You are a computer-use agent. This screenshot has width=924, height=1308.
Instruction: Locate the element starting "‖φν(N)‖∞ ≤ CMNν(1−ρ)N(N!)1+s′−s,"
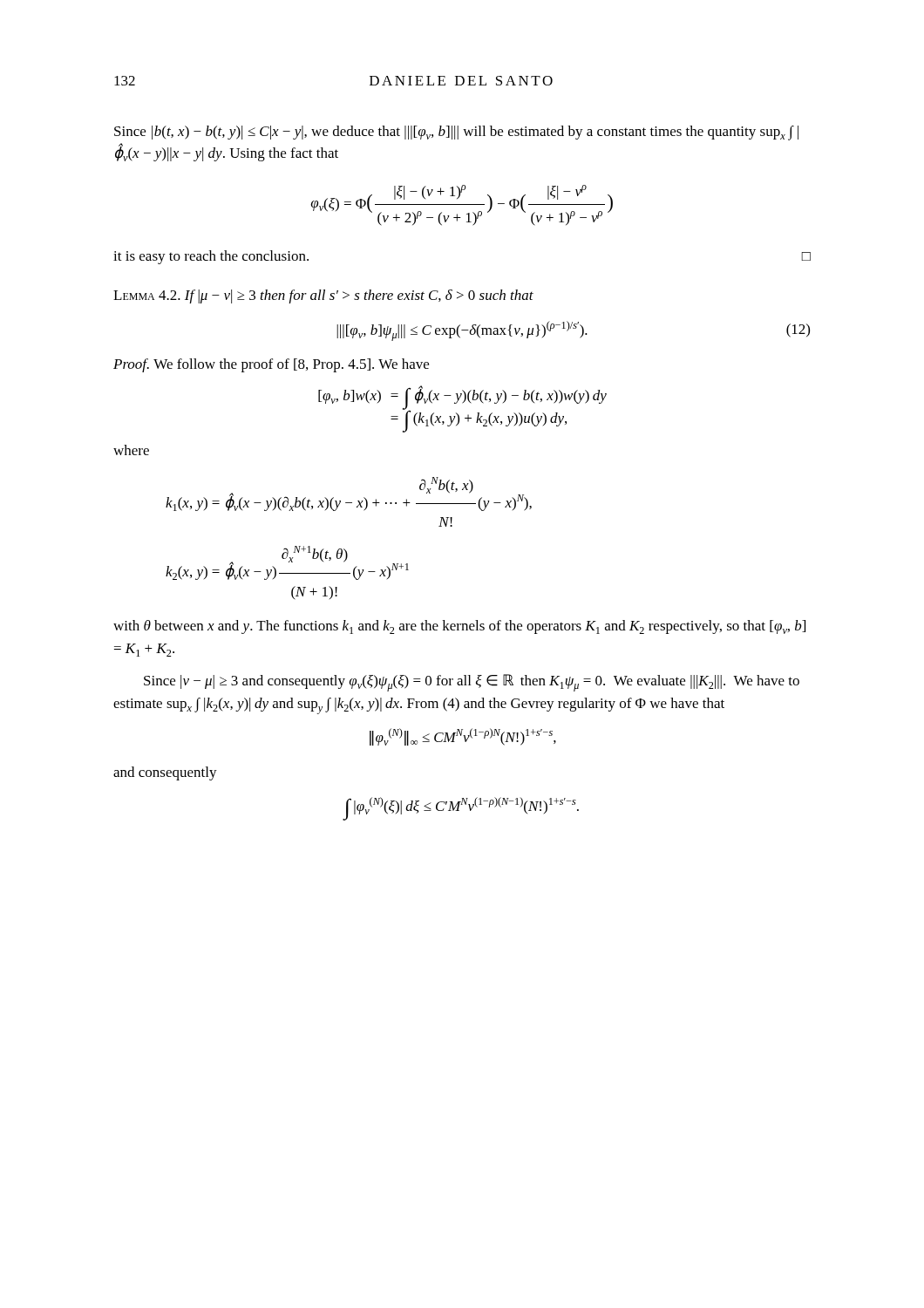coord(462,738)
